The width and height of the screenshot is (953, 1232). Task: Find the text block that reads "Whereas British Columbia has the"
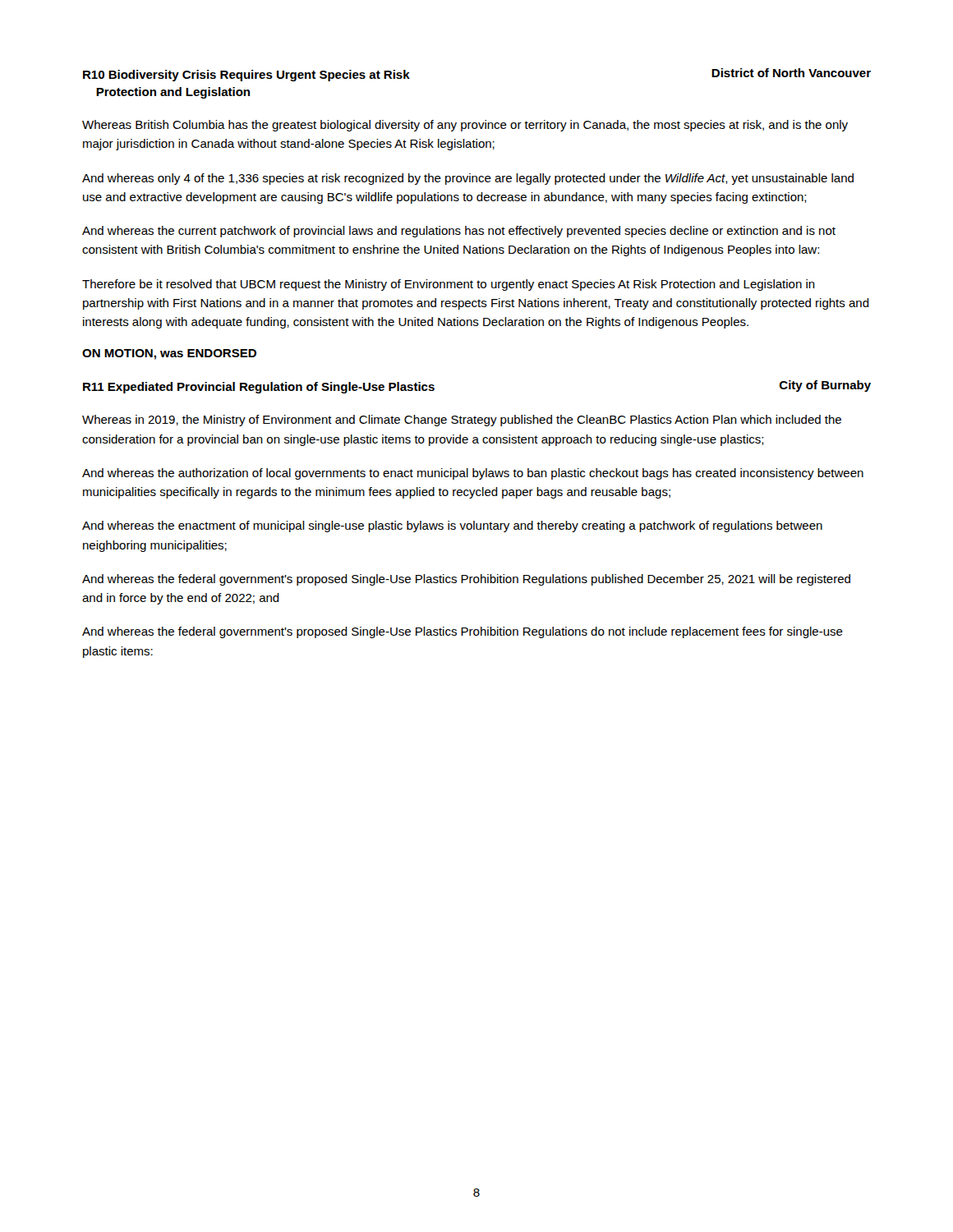click(x=465, y=134)
